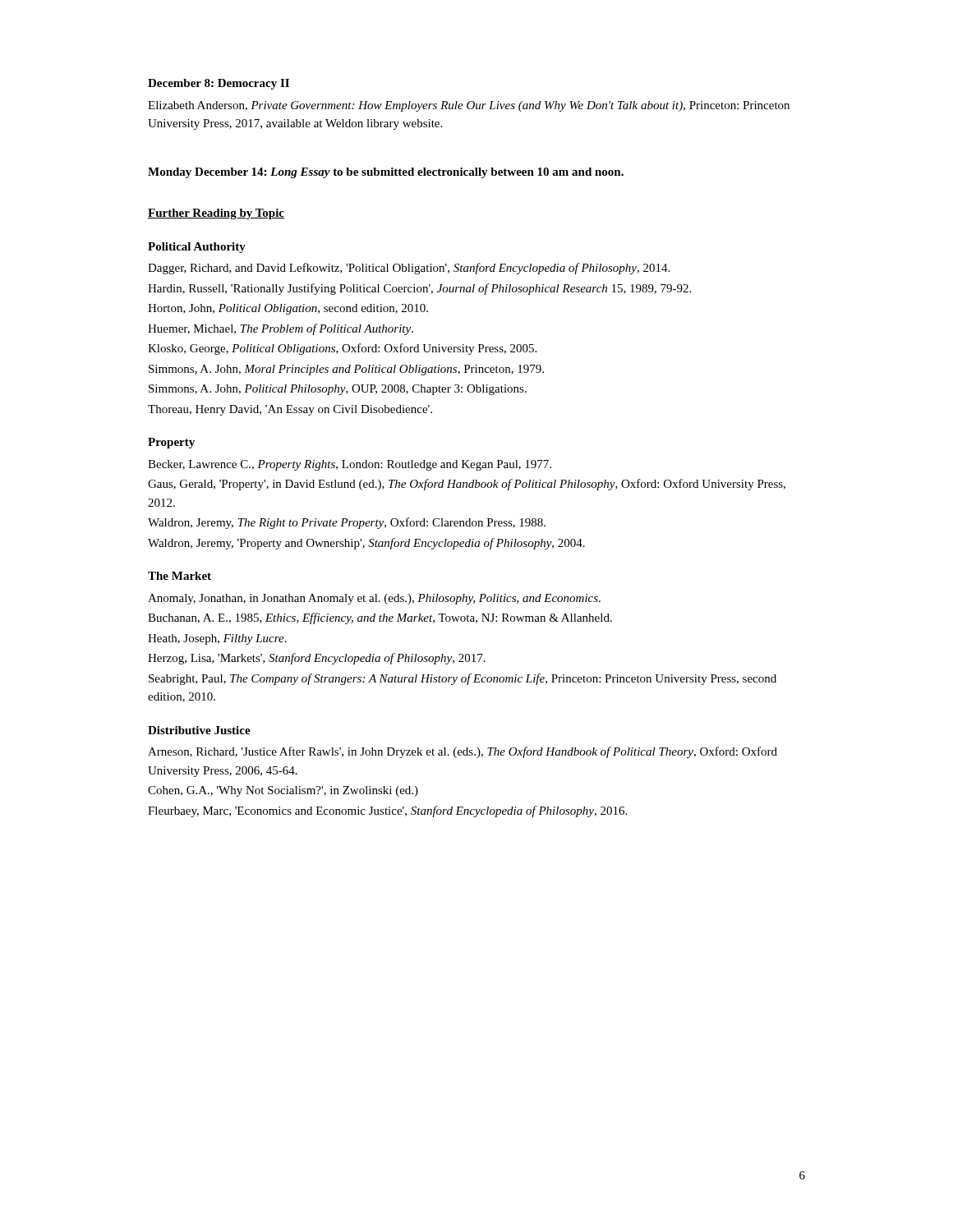This screenshot has height=1232, width=953.
Task: Click where it says "Herzog, Lisa, 'Markets', Stanford Encyclopedia of Philosophy, 2017."
Action: click(476, 658)
